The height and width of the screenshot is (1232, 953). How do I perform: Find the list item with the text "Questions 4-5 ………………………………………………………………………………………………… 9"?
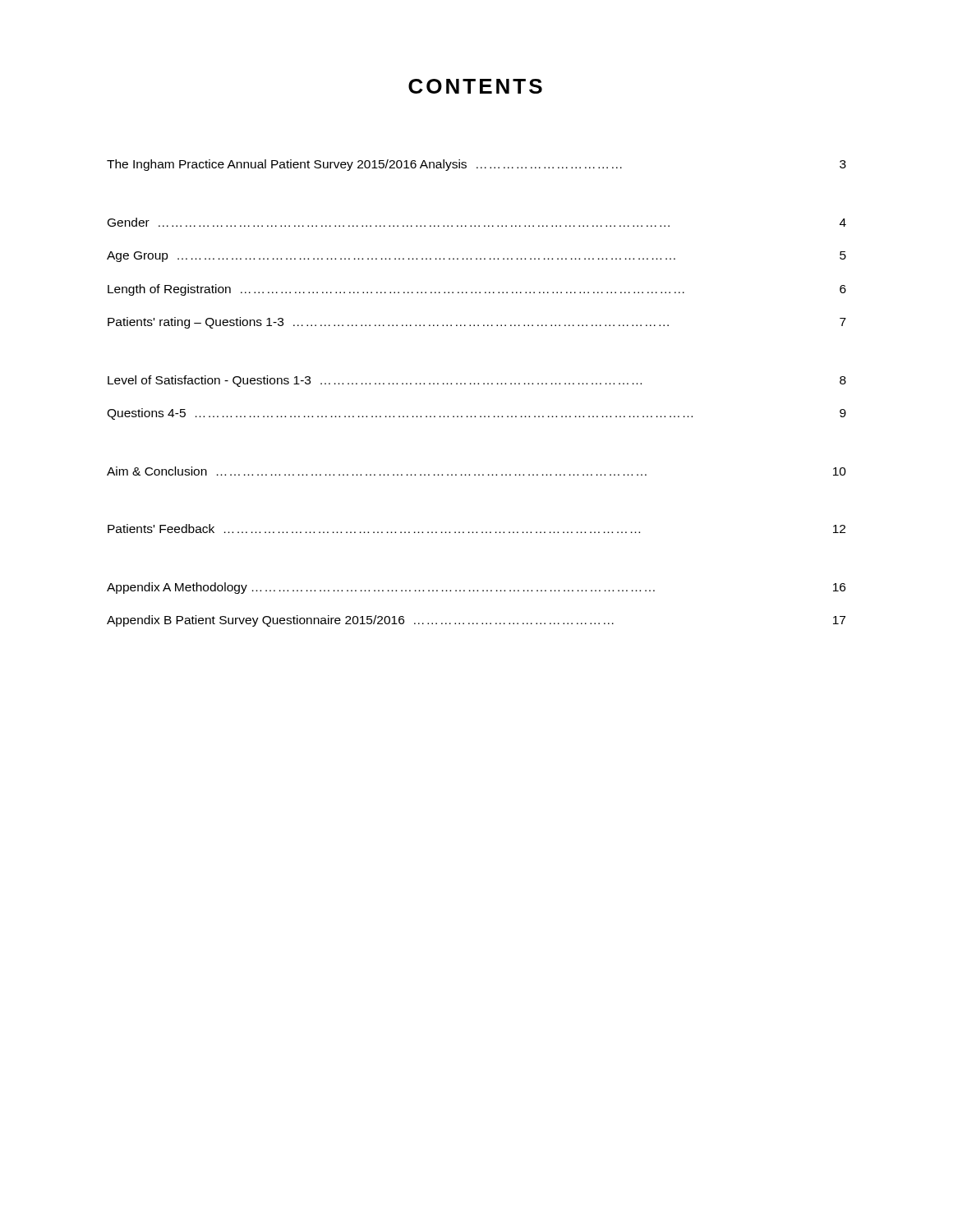coord(476,413)
